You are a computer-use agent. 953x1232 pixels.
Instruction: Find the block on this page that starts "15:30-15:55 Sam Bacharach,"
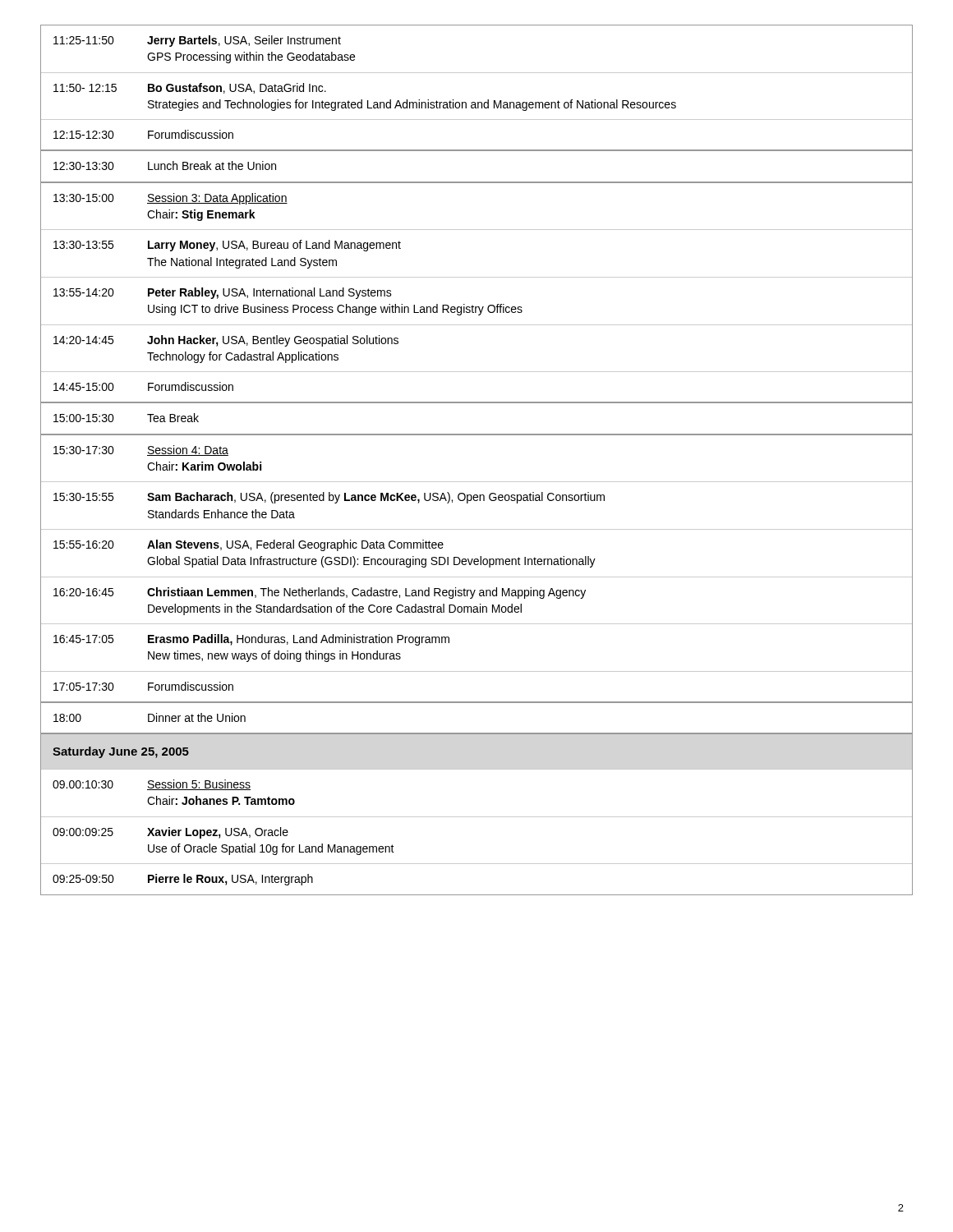pyautogui.click(x=476, y=506)
